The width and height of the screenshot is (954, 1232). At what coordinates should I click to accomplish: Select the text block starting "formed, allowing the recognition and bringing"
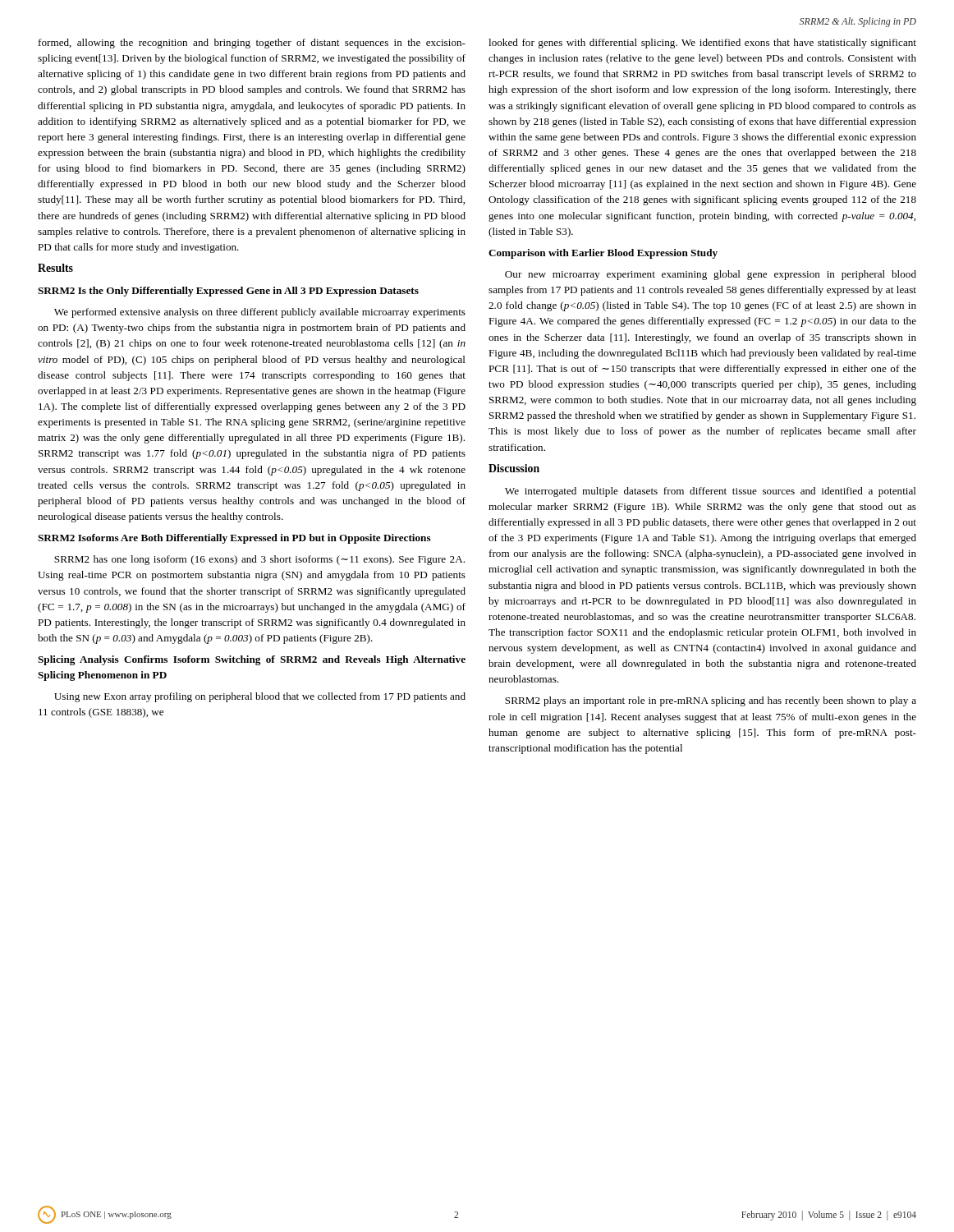[252, 145]
